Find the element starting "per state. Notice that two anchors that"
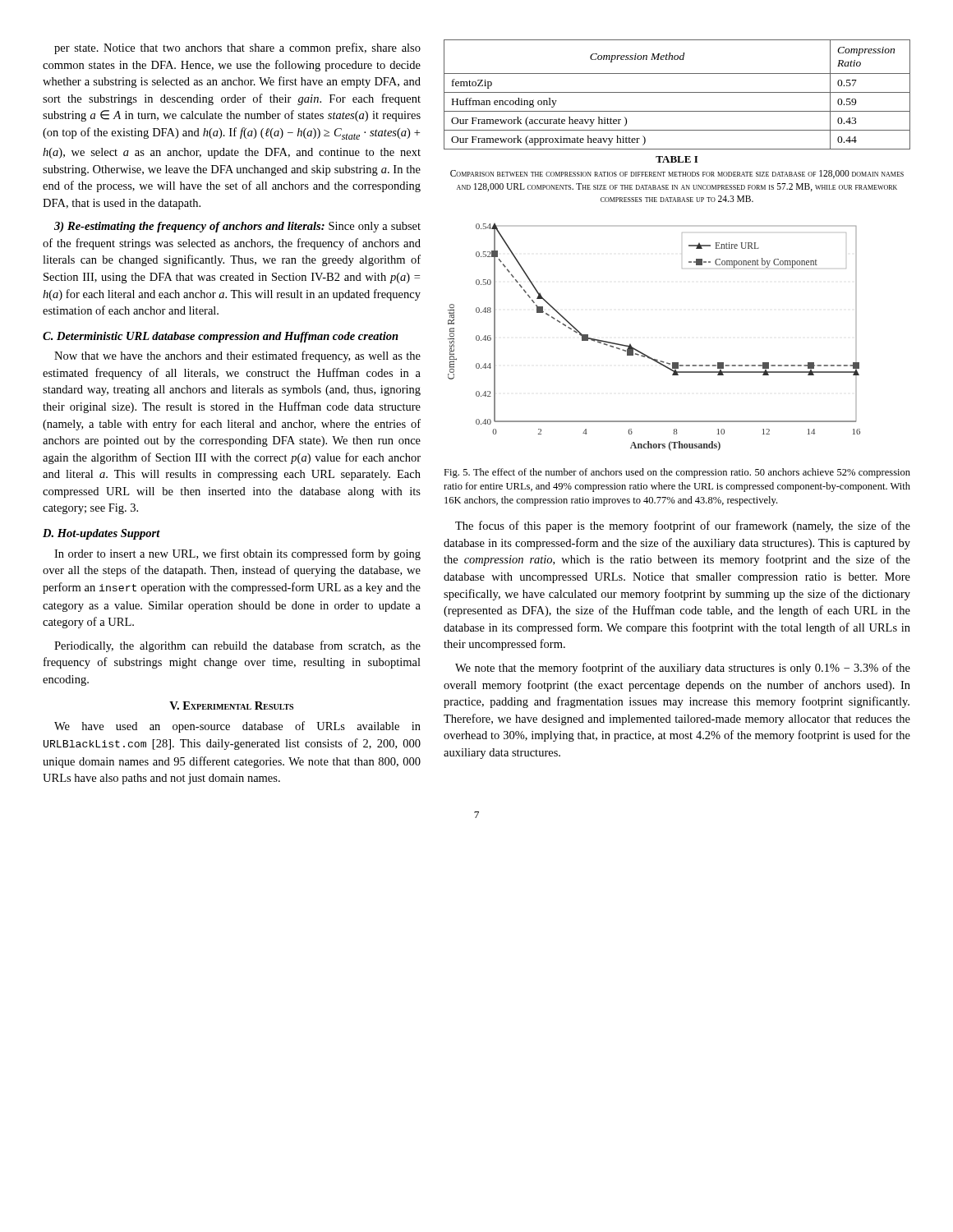This screenshot has width=953, height=1232. (232, 125)
